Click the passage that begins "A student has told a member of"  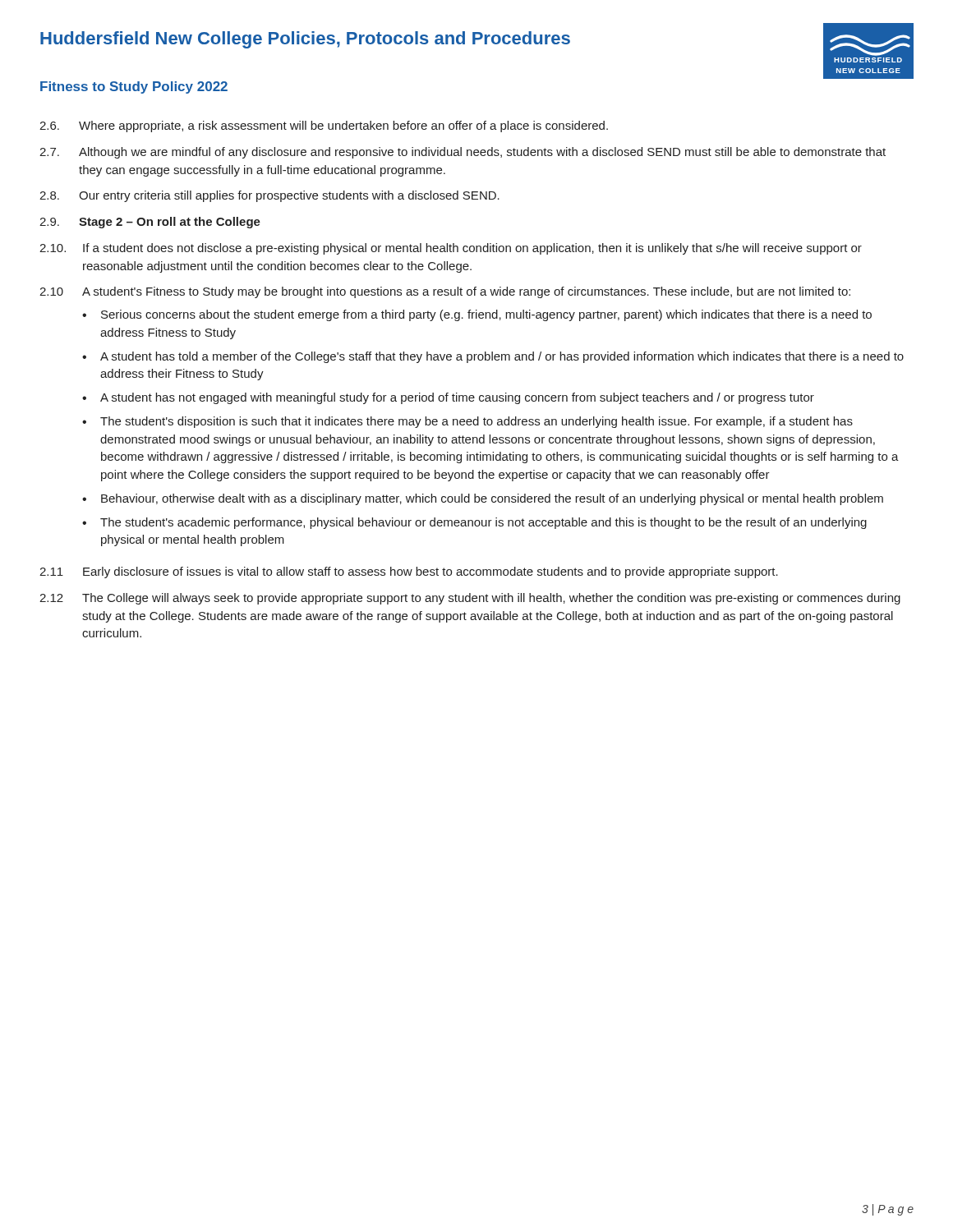click(502, 365)
